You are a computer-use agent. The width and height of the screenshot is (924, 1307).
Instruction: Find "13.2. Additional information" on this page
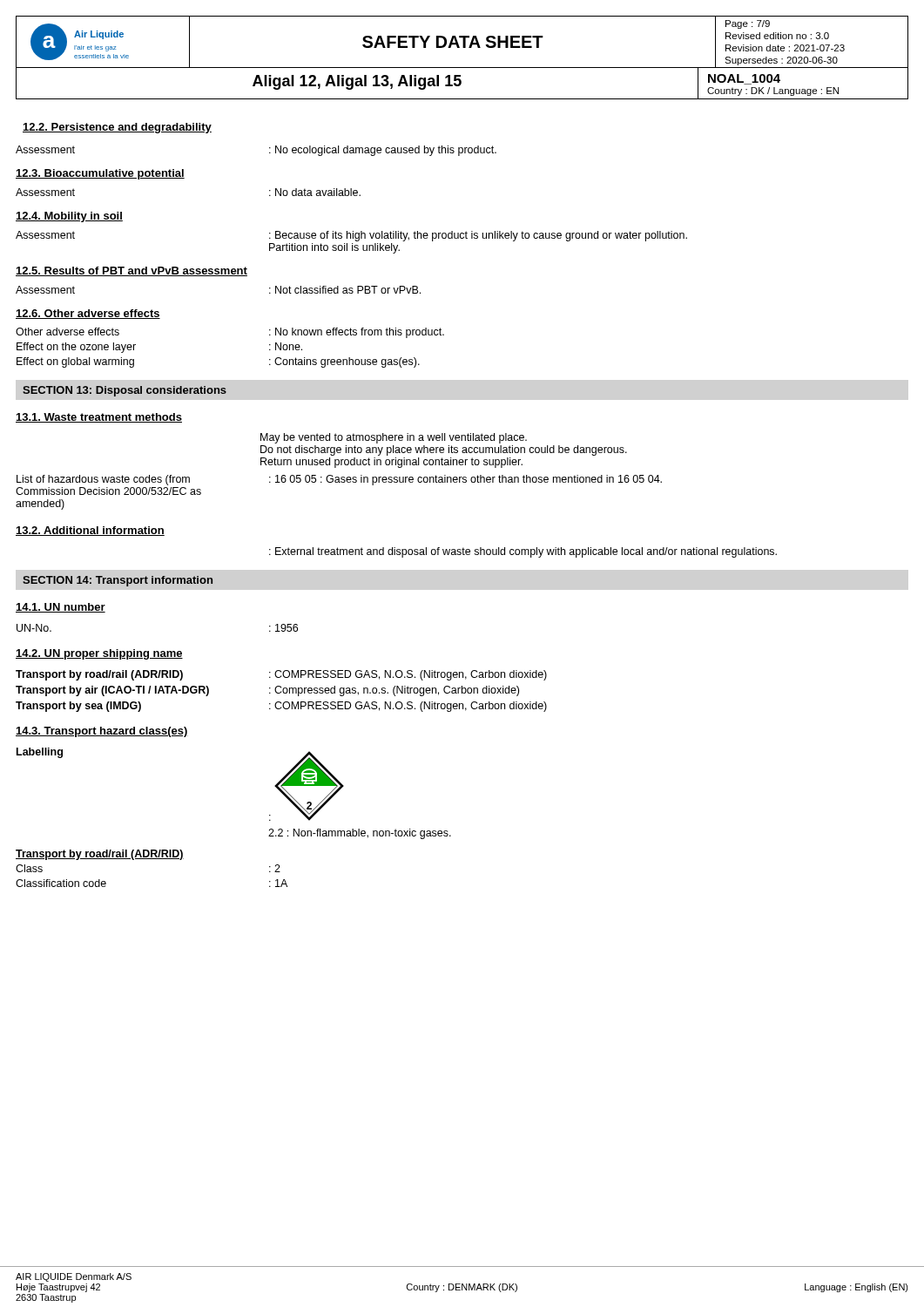point(90,530)
